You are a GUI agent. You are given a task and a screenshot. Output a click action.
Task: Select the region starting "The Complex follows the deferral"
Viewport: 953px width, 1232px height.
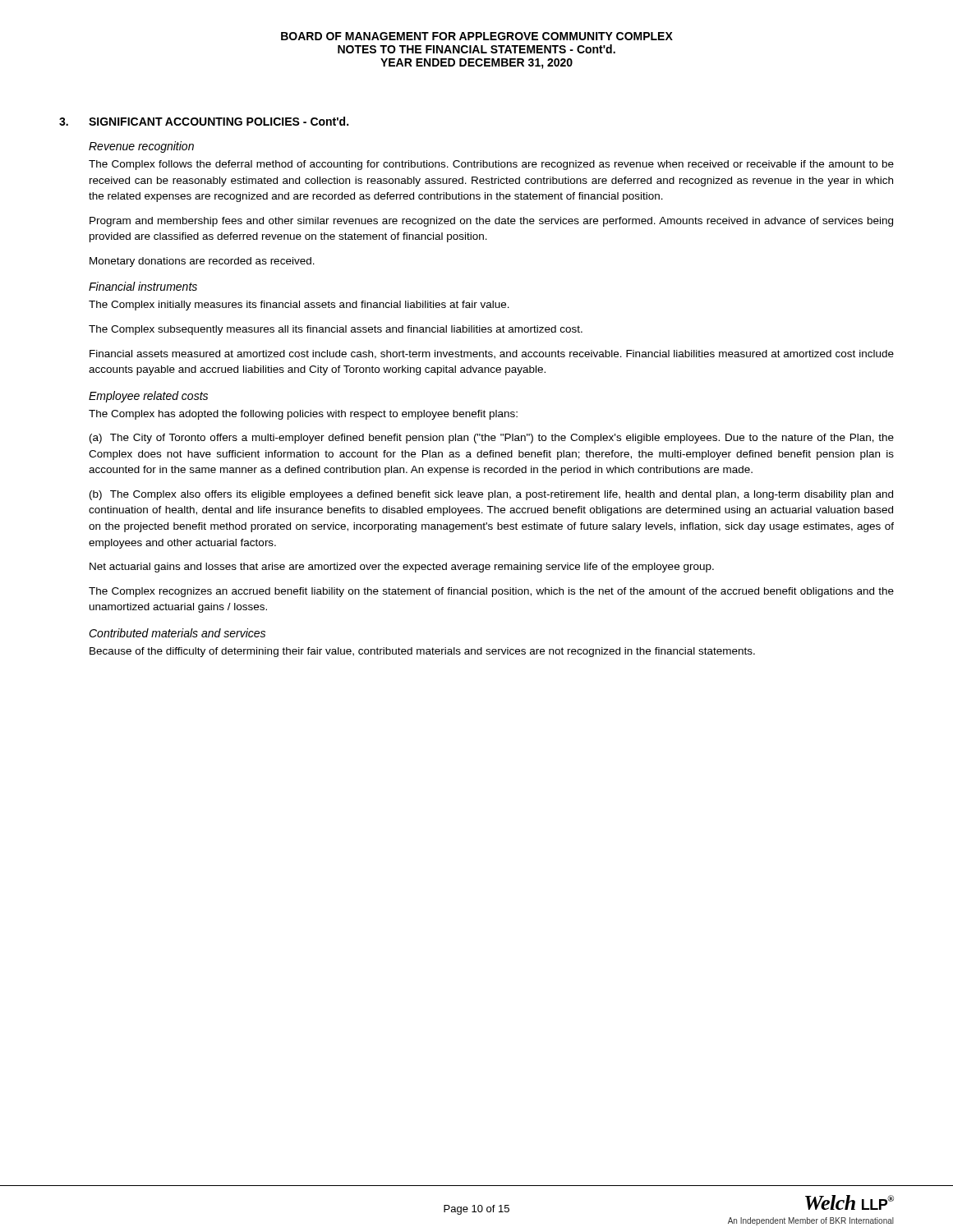pos(491,180)
